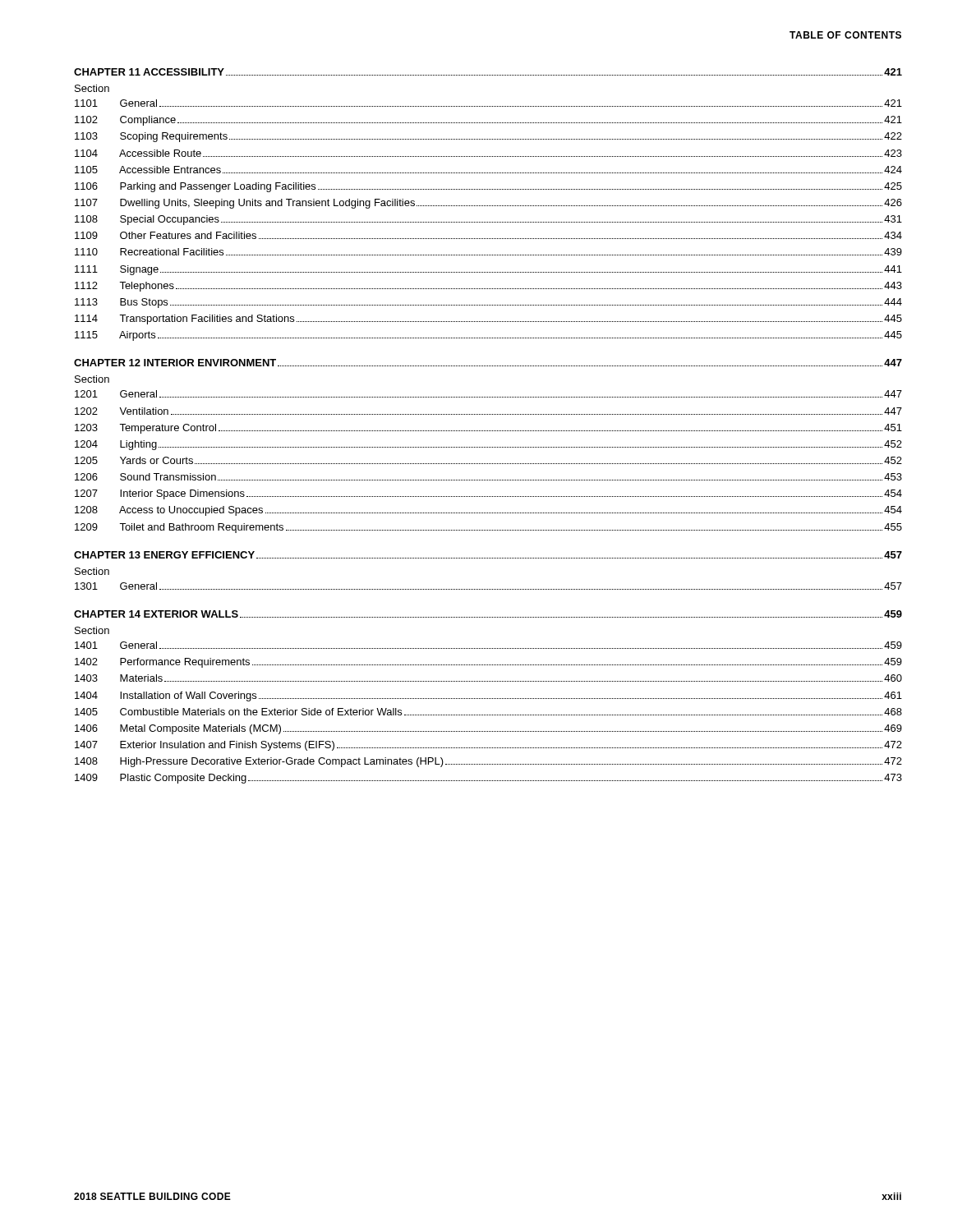Locate the text "1204 Lighting 452"
The width and height of the screenshot is (953, 1232).
tap(488, 444)
